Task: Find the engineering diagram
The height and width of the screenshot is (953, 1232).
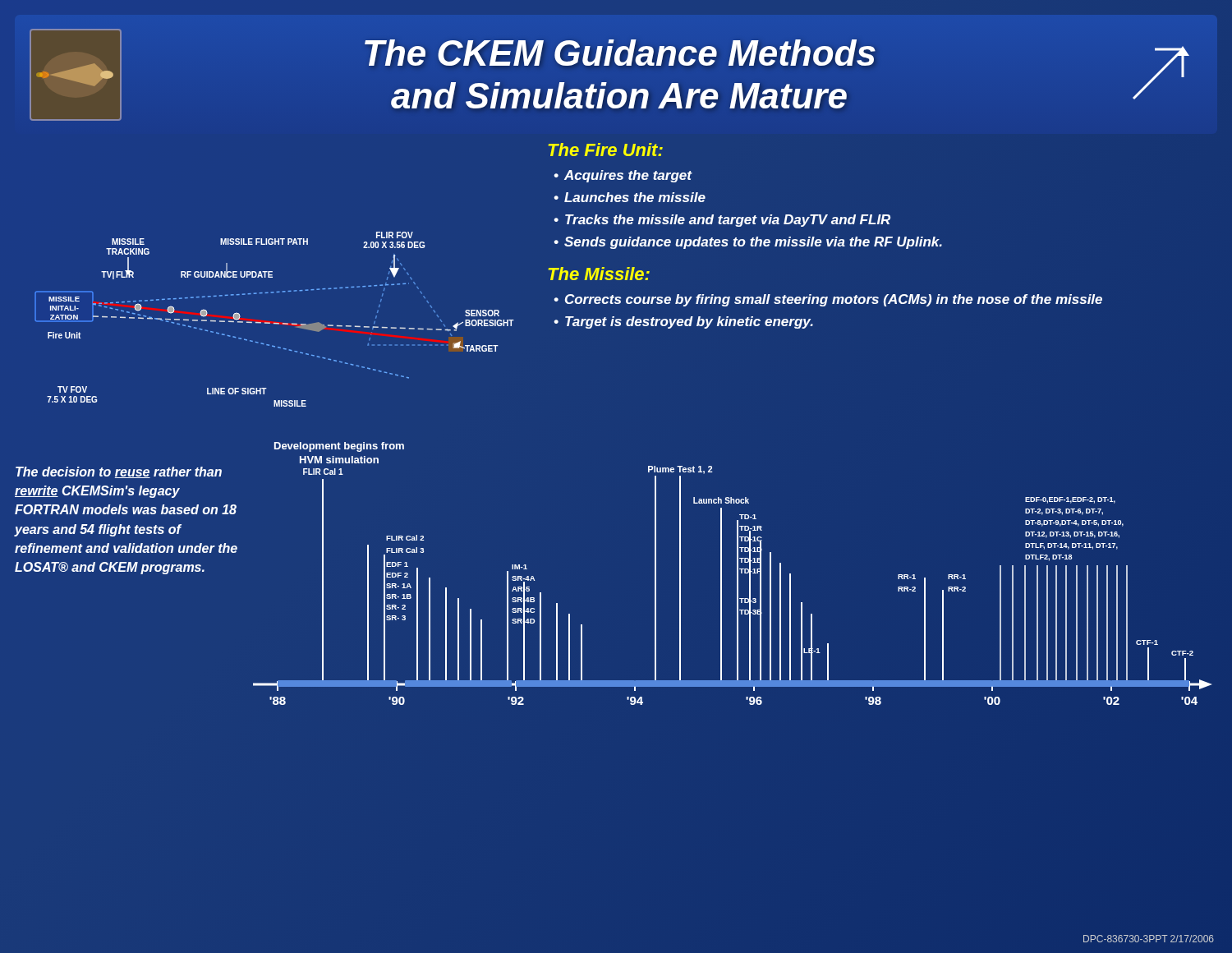Action: point(278,286)
